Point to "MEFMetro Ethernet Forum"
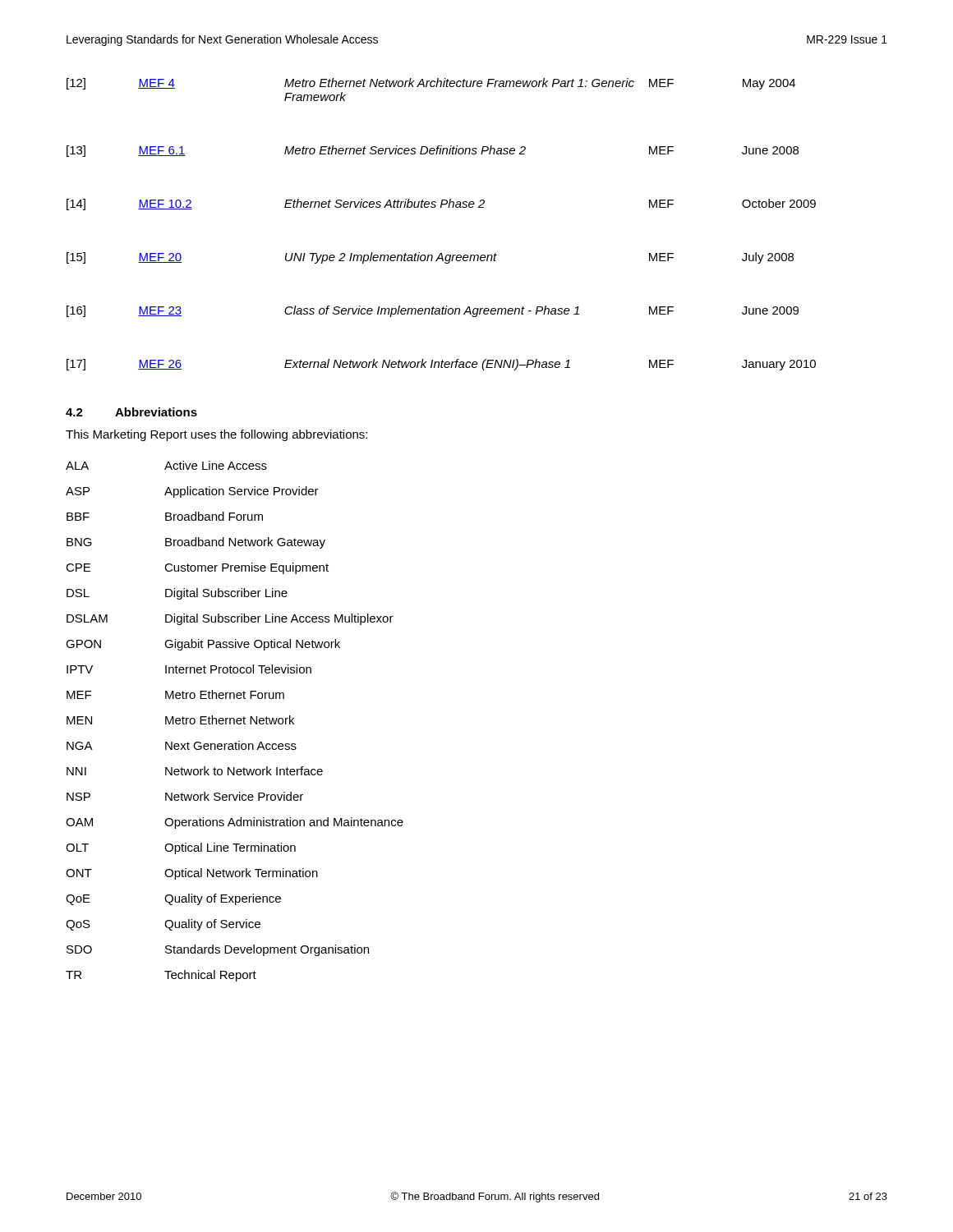Screen dimensions: 1232x953 tap(175, 694)
